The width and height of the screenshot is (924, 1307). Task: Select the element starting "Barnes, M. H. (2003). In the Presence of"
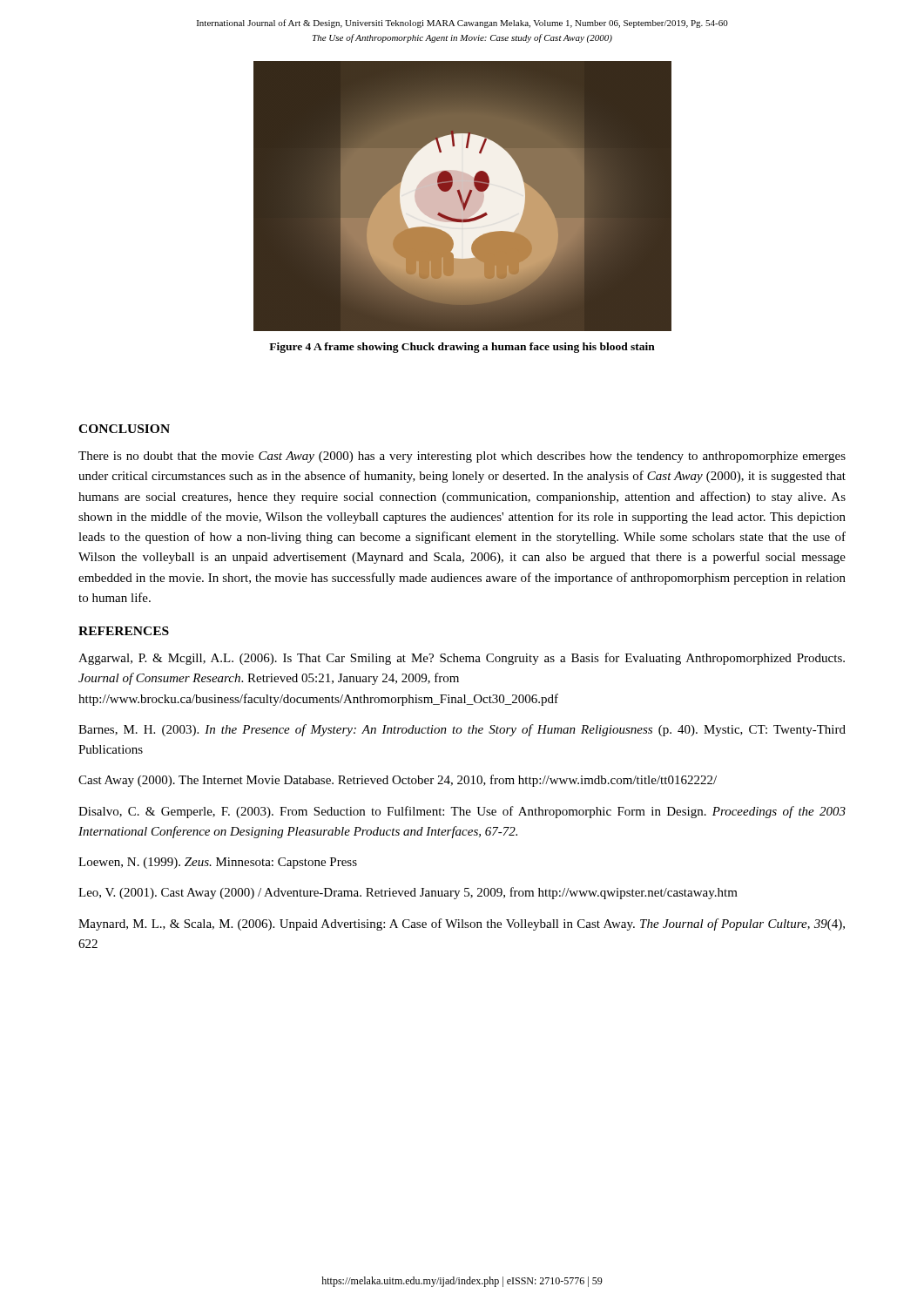[462, 739]
